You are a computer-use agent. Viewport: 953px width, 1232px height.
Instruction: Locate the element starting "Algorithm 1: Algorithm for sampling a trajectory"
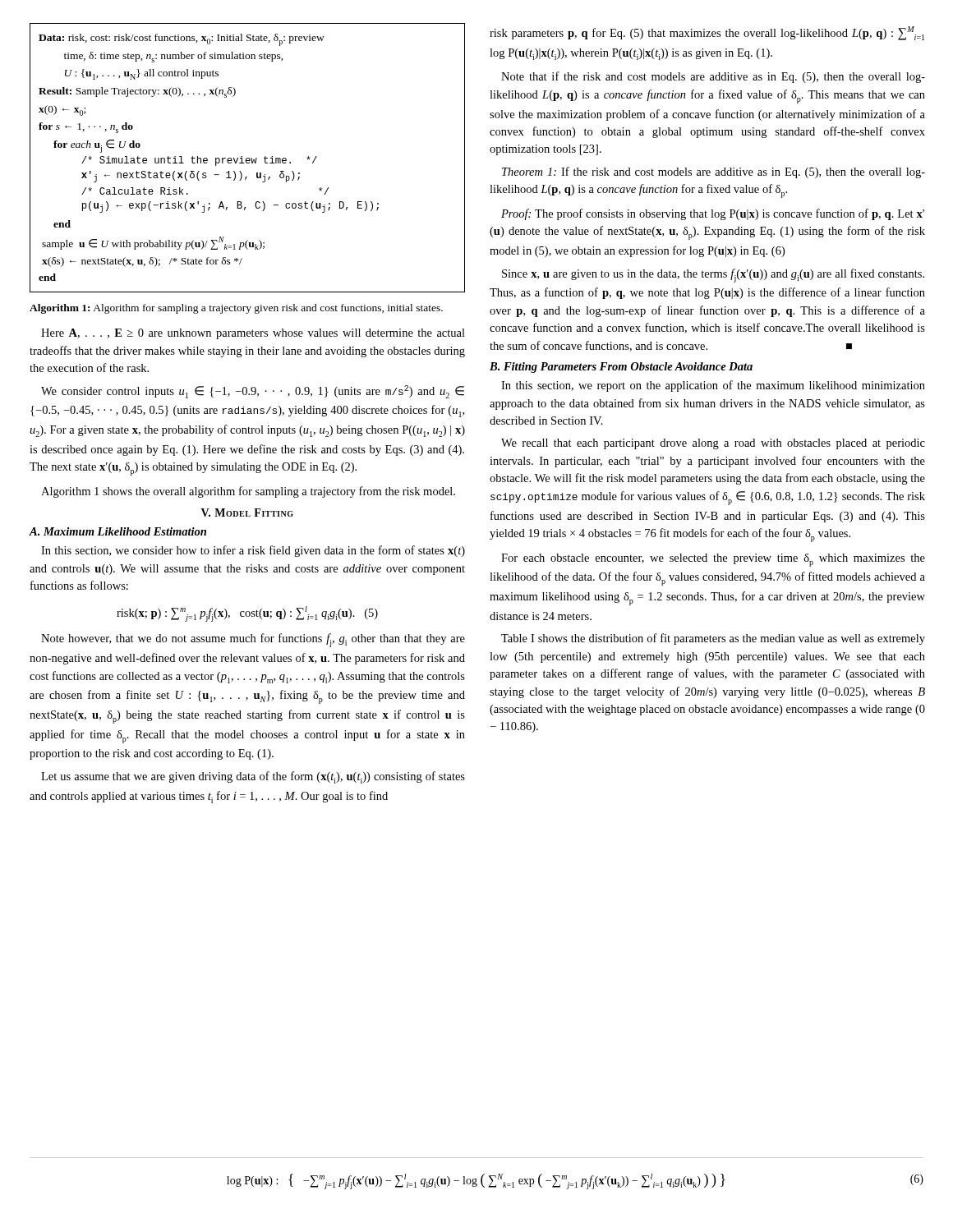click(236, 308)
